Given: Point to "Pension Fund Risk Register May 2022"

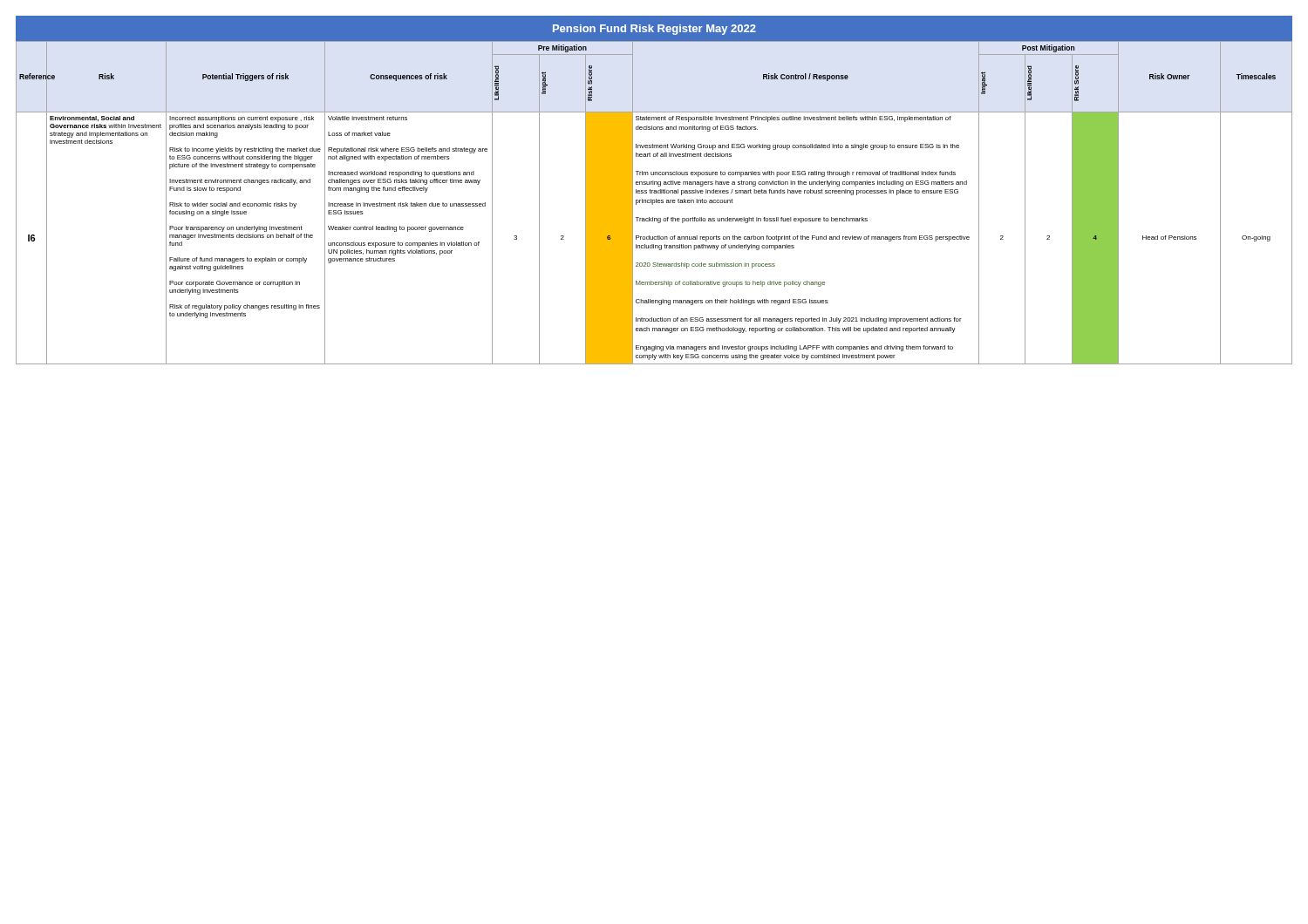Looking at the screenshot, I should click(654, 28).
